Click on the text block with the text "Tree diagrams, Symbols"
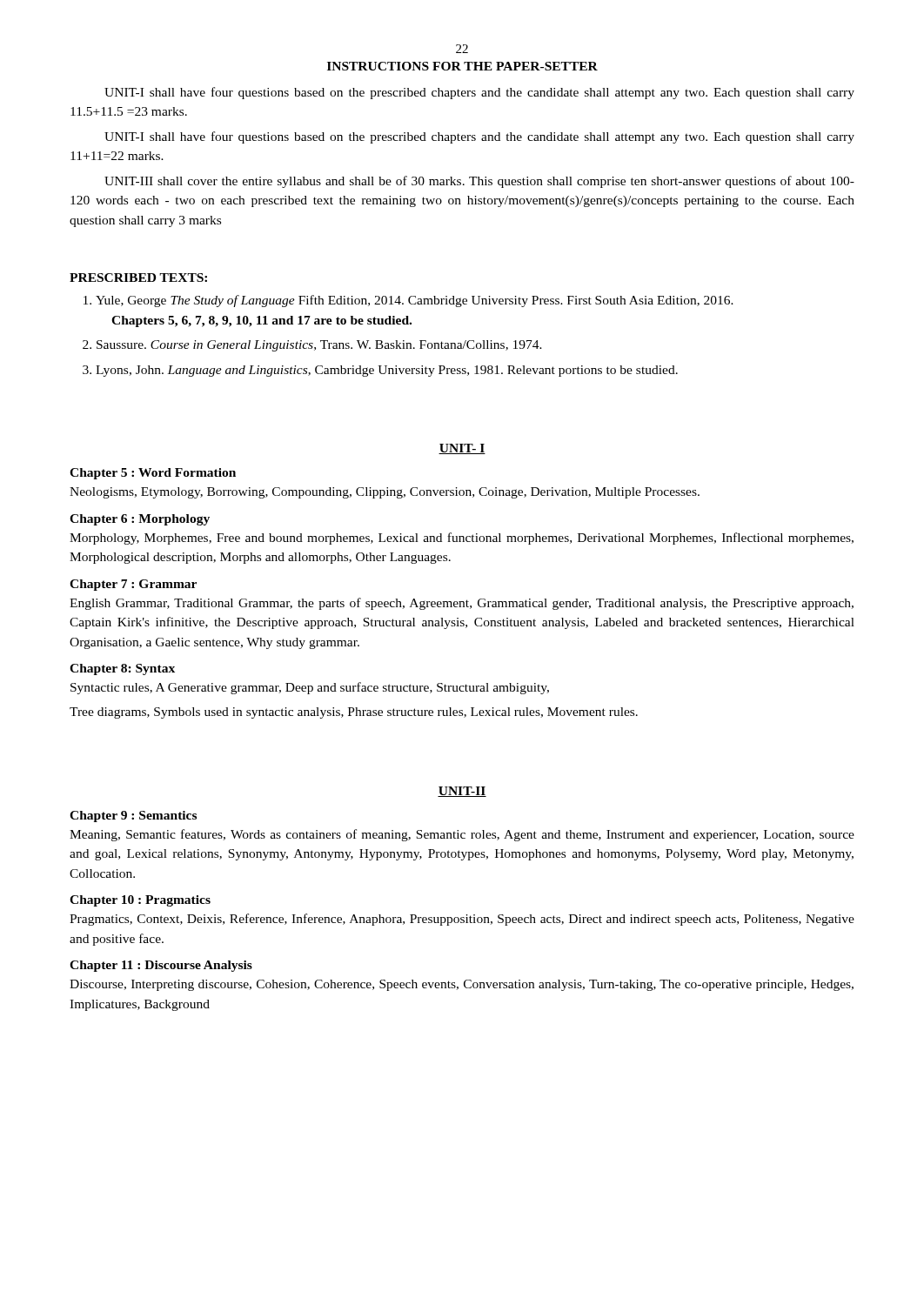Screen dimensions: 1305x924 point(354,712)
